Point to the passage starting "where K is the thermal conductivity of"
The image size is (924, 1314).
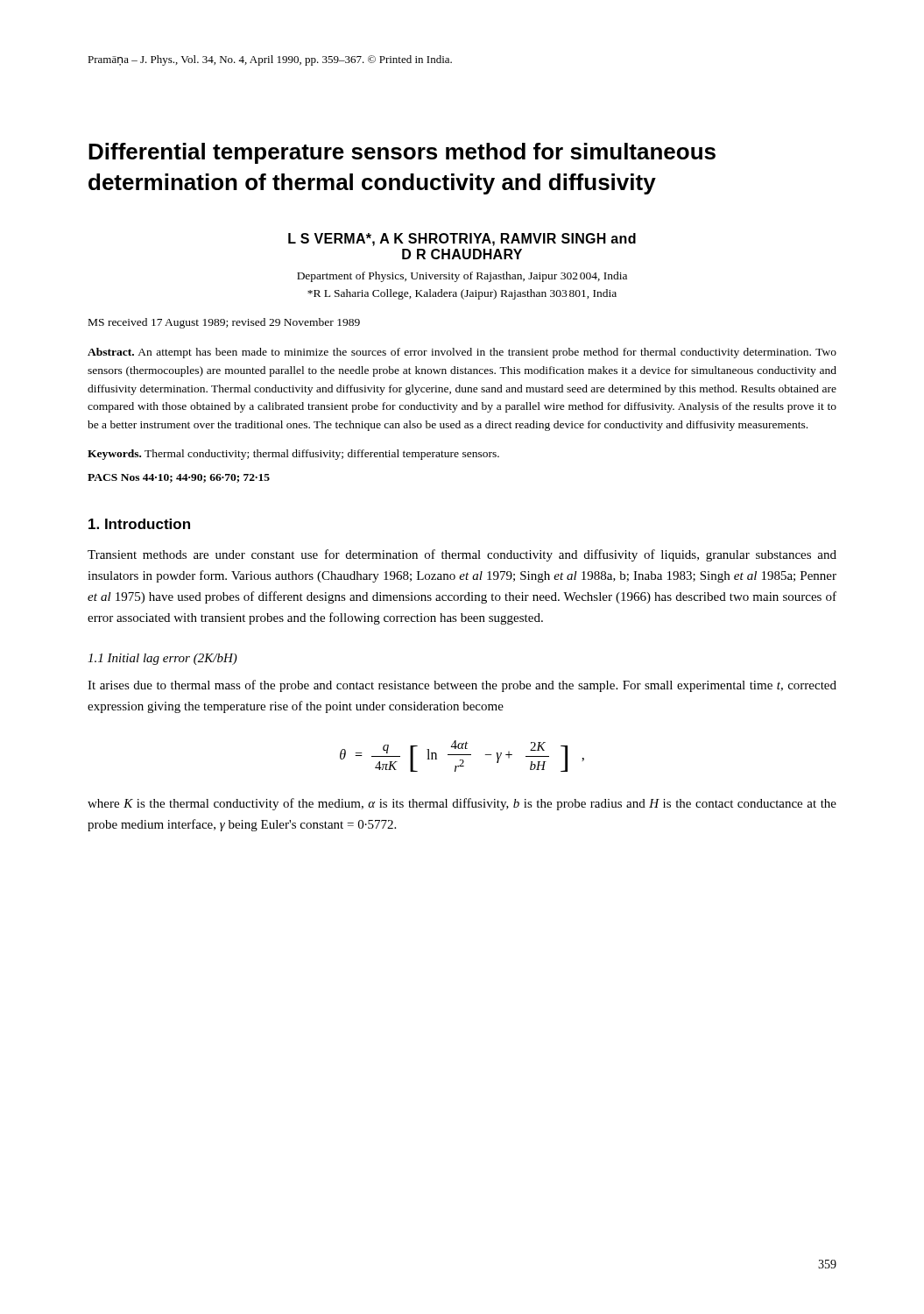[462, 814]
